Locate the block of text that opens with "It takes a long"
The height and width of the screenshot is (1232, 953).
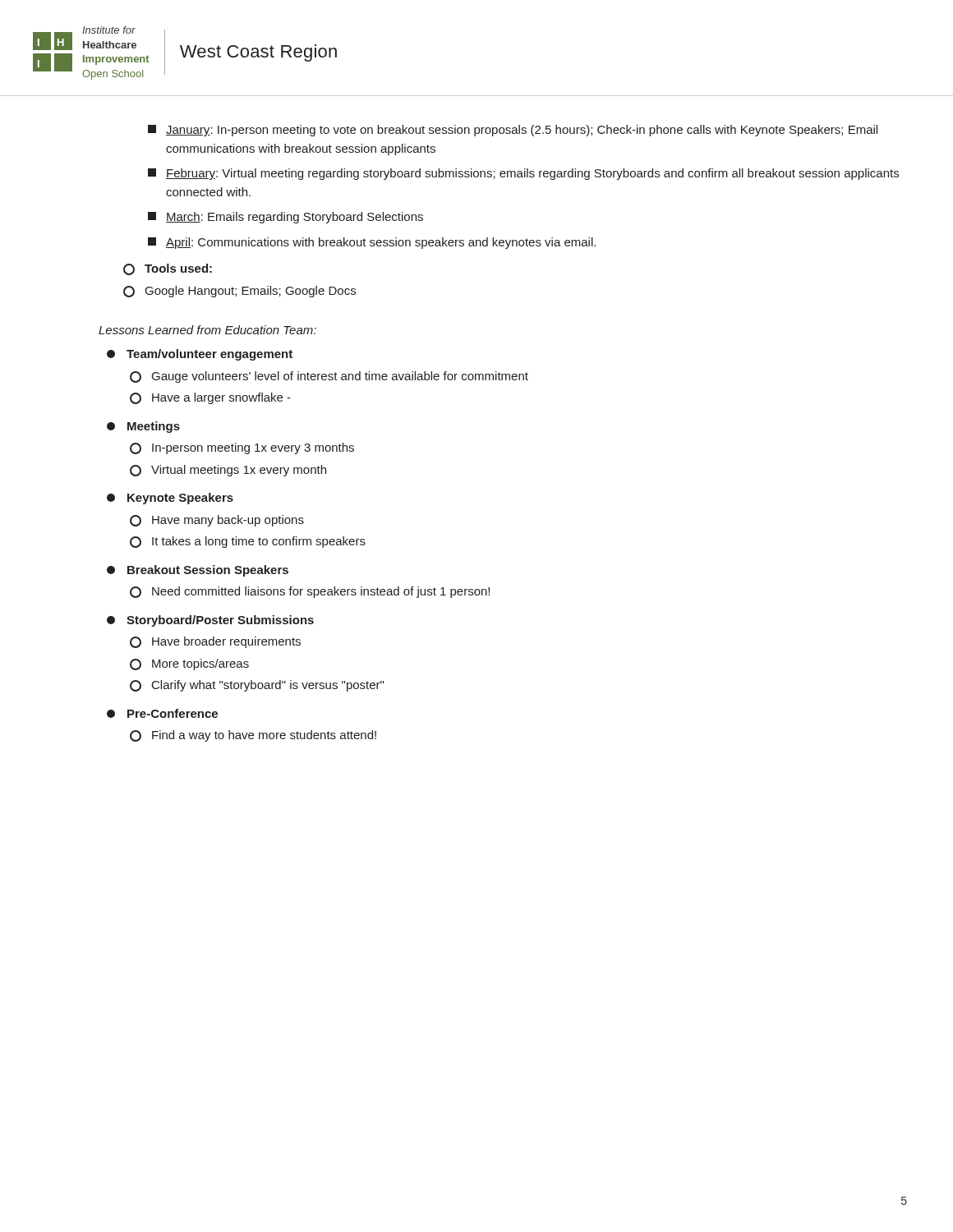pos(248,542)
